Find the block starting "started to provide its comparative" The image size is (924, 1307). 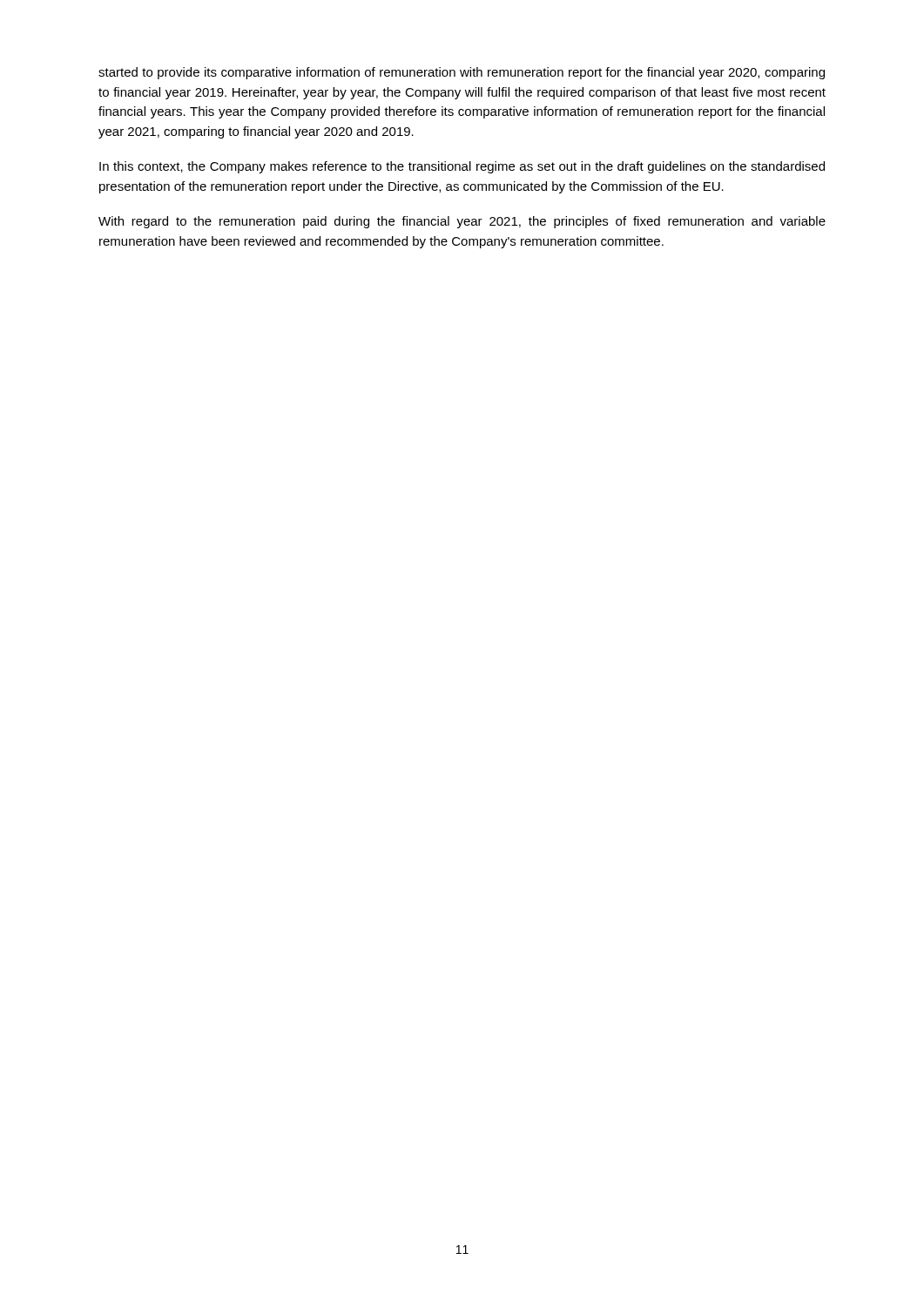pyautogui.click(x=462, y=101)
